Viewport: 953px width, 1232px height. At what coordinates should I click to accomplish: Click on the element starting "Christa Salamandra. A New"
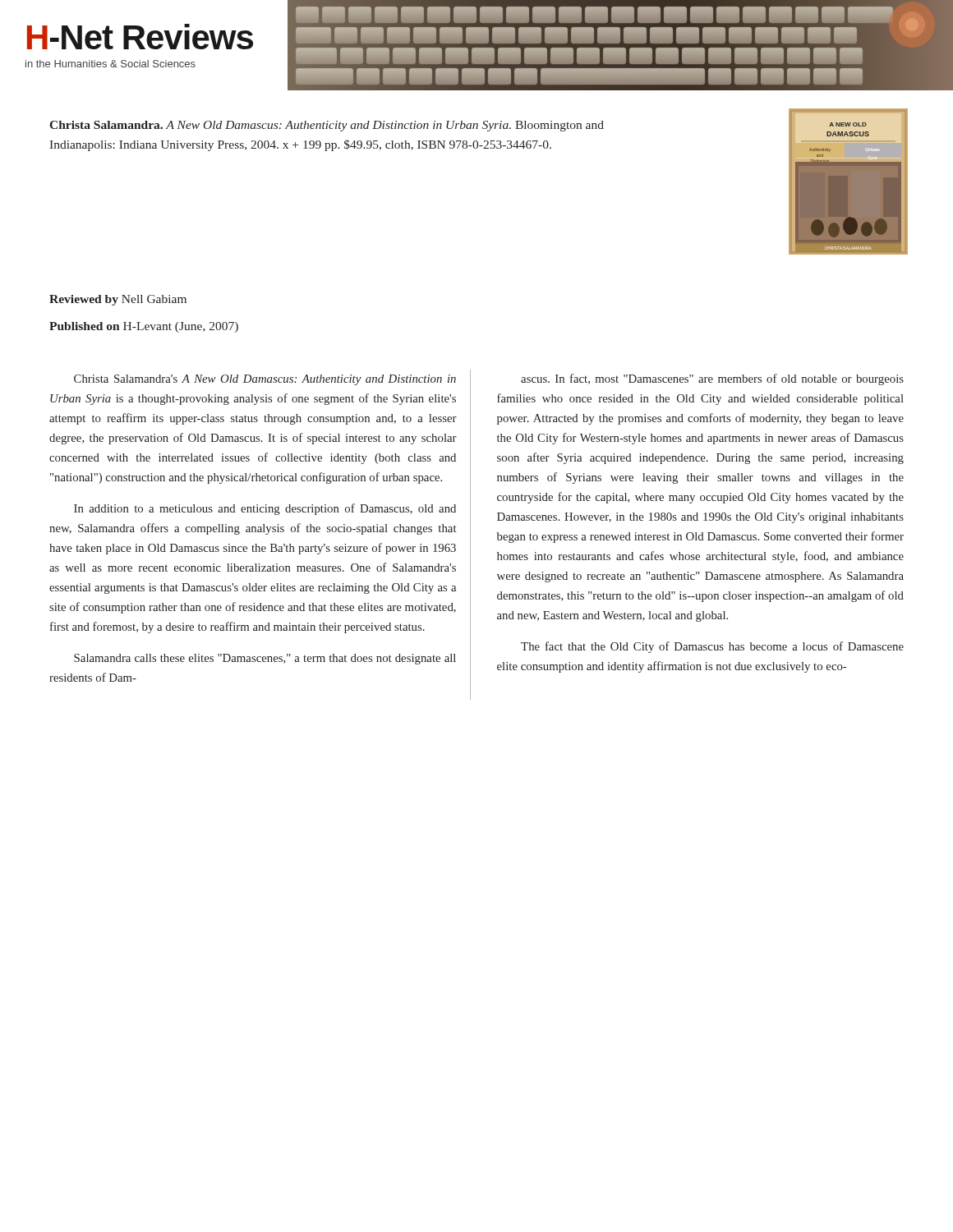pyautogui.click(x=327, y=134)
